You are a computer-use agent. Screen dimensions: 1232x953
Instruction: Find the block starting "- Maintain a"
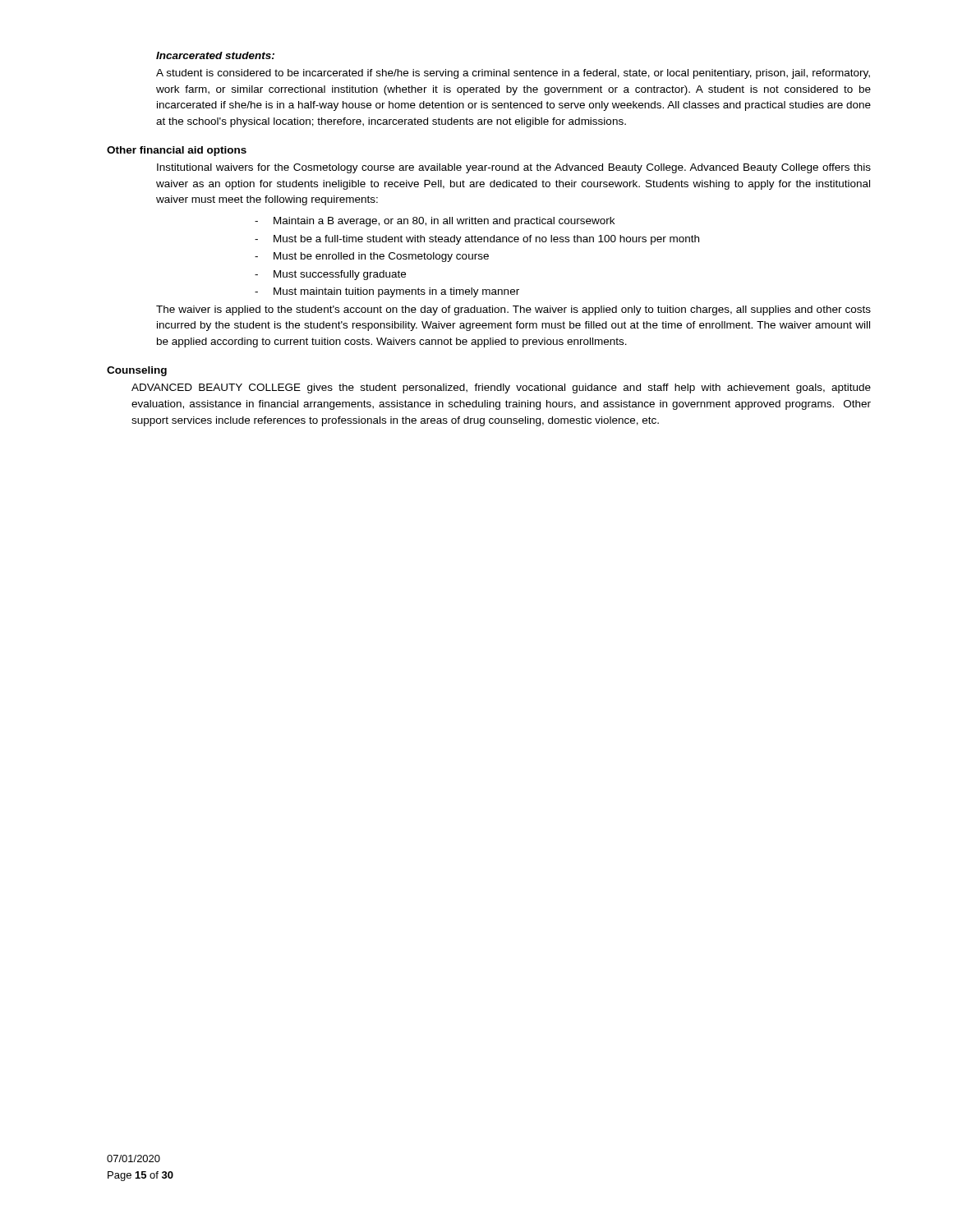tap(435, 221)
